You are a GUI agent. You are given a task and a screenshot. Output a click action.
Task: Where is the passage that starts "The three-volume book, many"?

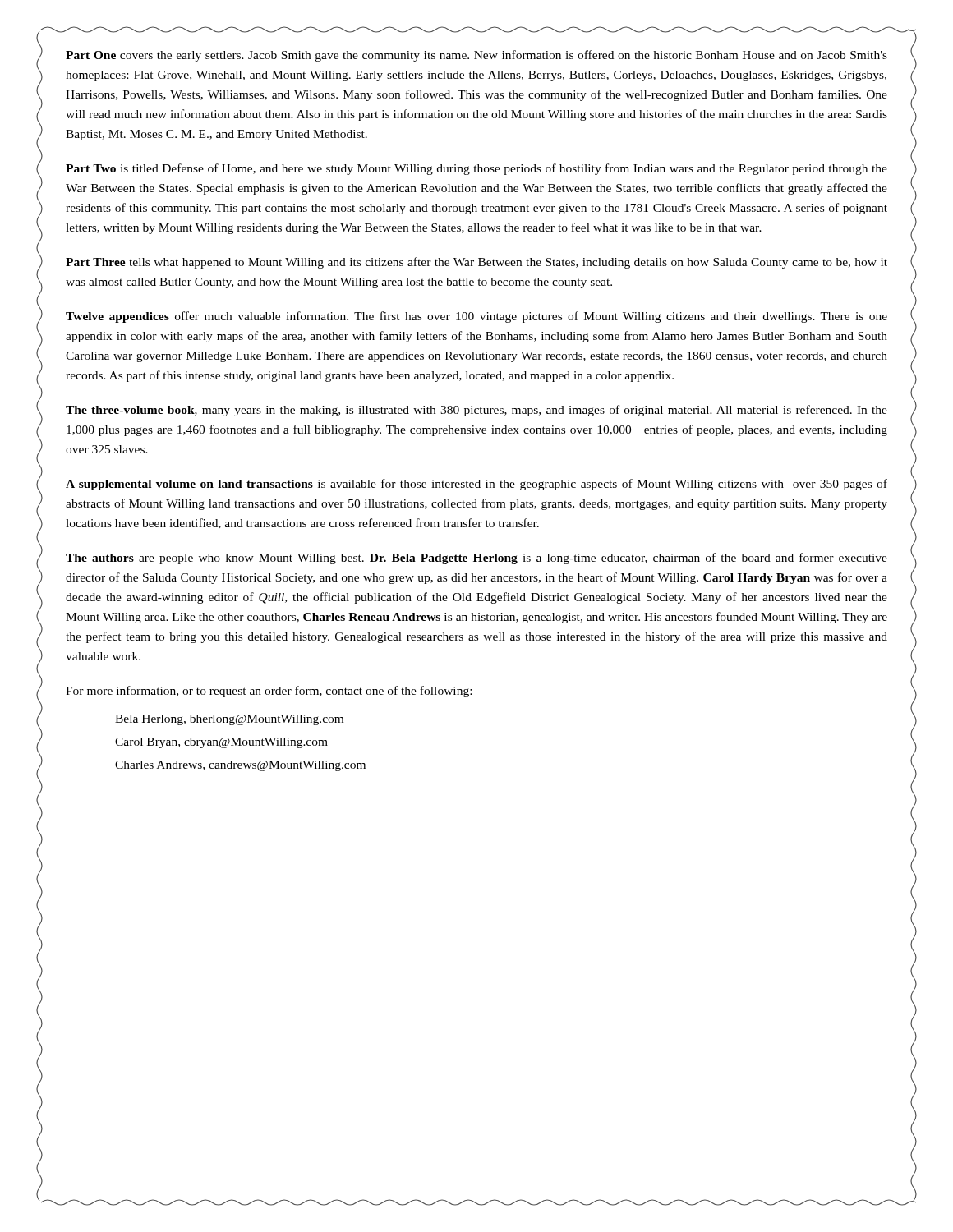[476, 429]
